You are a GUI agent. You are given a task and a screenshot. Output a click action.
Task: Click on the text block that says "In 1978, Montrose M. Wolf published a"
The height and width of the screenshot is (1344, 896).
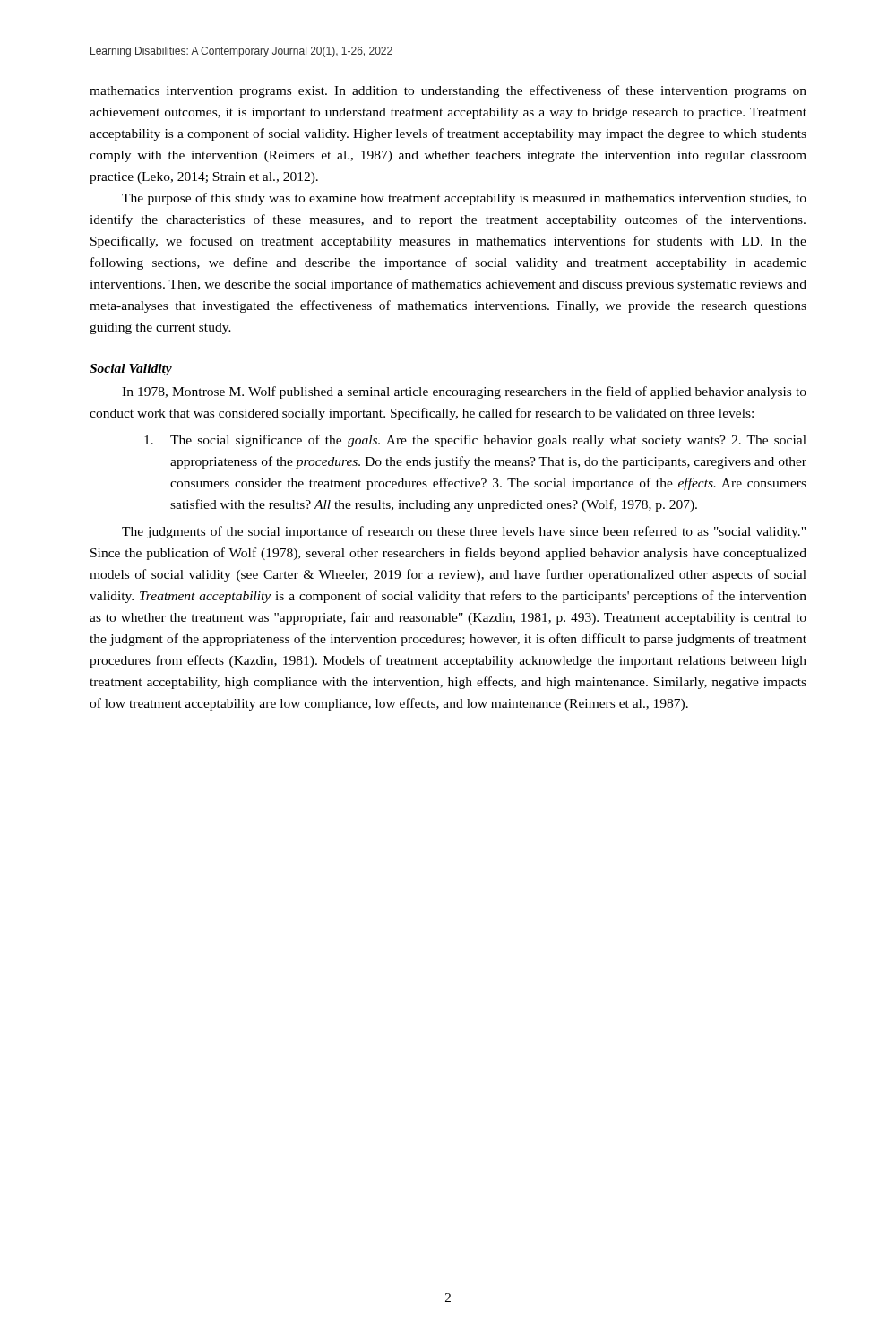pos(448,402)
